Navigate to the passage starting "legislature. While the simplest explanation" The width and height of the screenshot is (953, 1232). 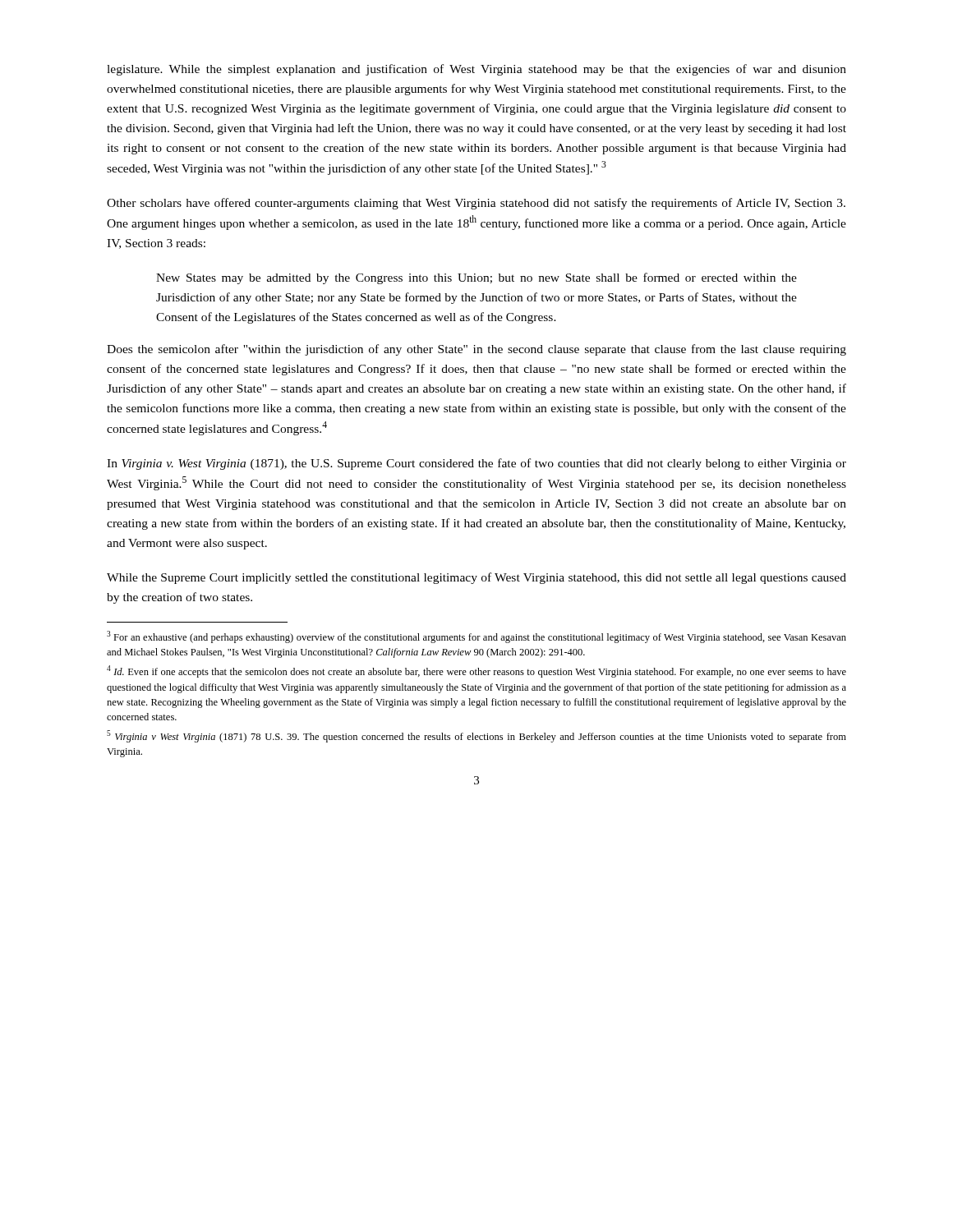point(476,118)
